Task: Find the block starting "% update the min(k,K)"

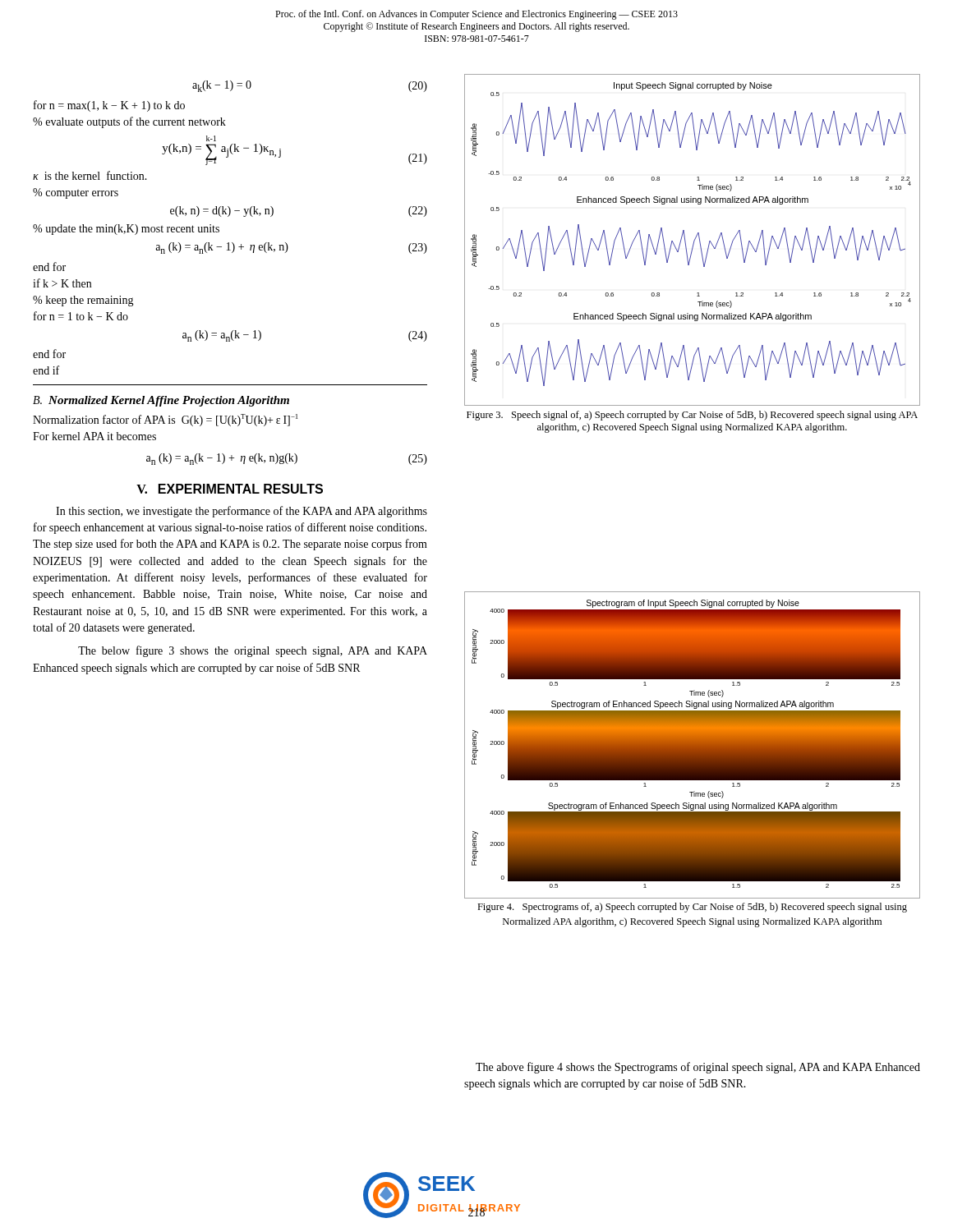Action: 126,229
